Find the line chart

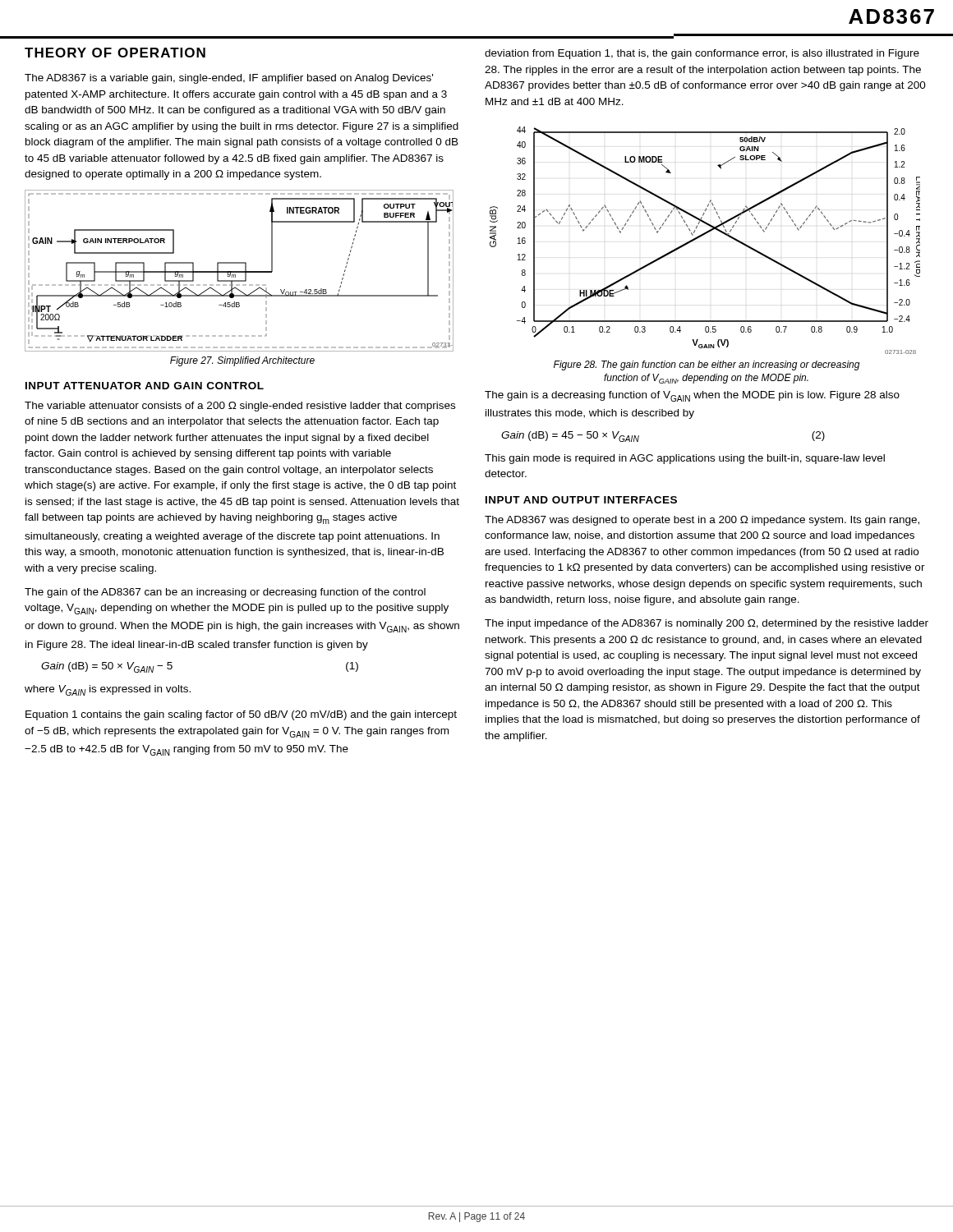pos(707,237)
